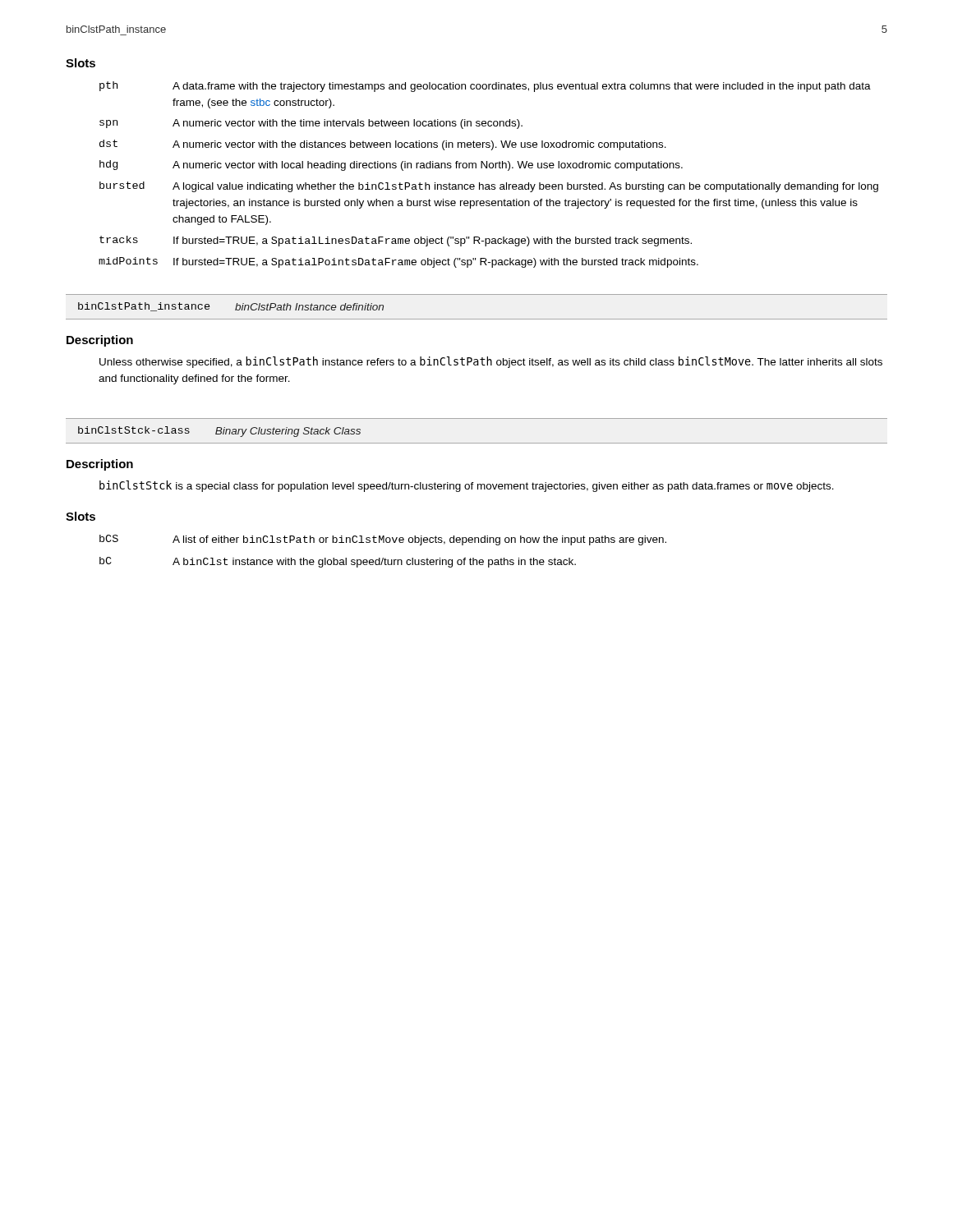Locate the text block with the text "Unless otherwise specified, a binClstPath instance refers to"

tap(491, 369)
